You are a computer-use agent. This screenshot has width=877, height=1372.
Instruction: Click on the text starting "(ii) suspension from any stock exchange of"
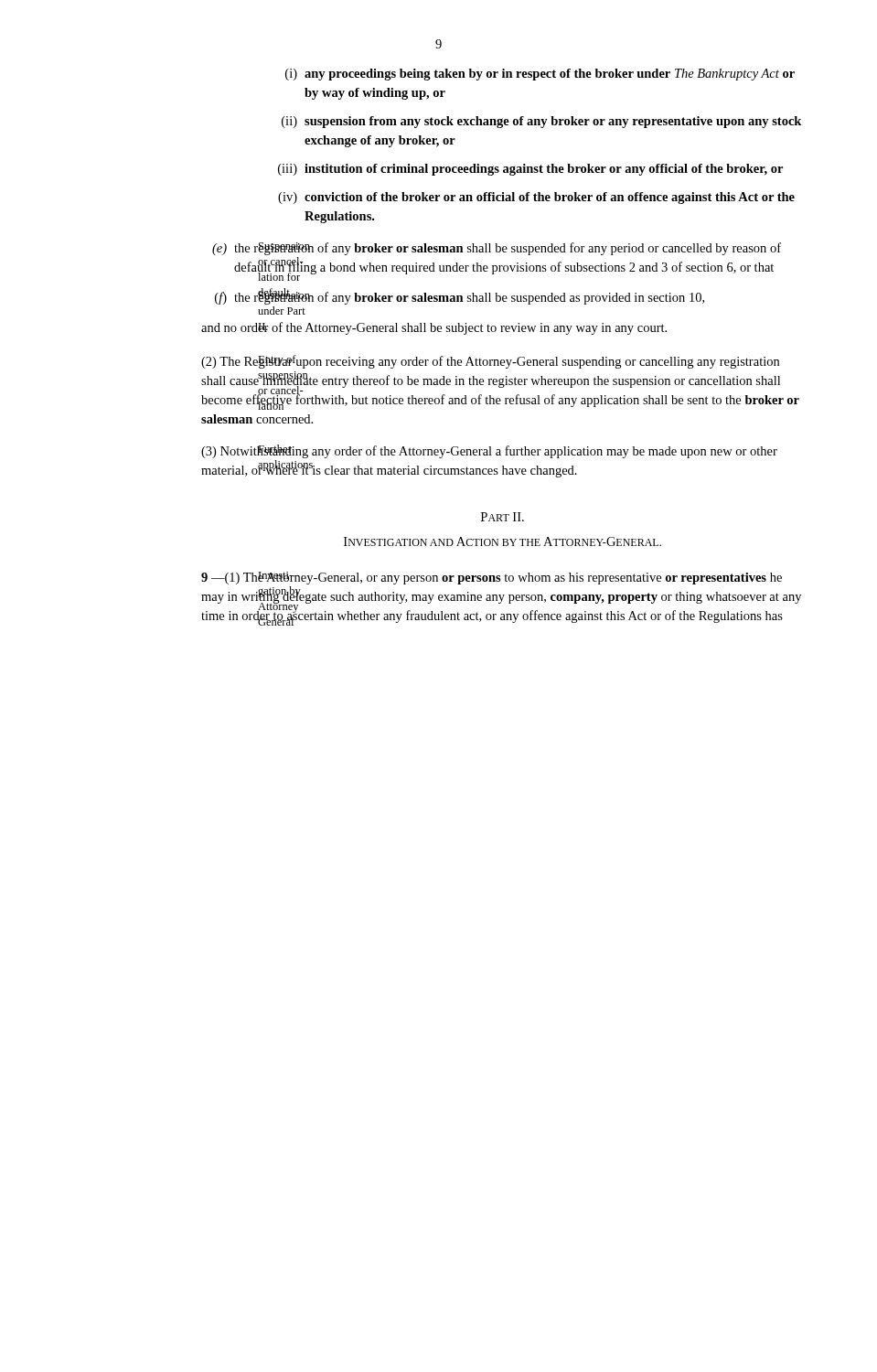click(x=530, y=131)
